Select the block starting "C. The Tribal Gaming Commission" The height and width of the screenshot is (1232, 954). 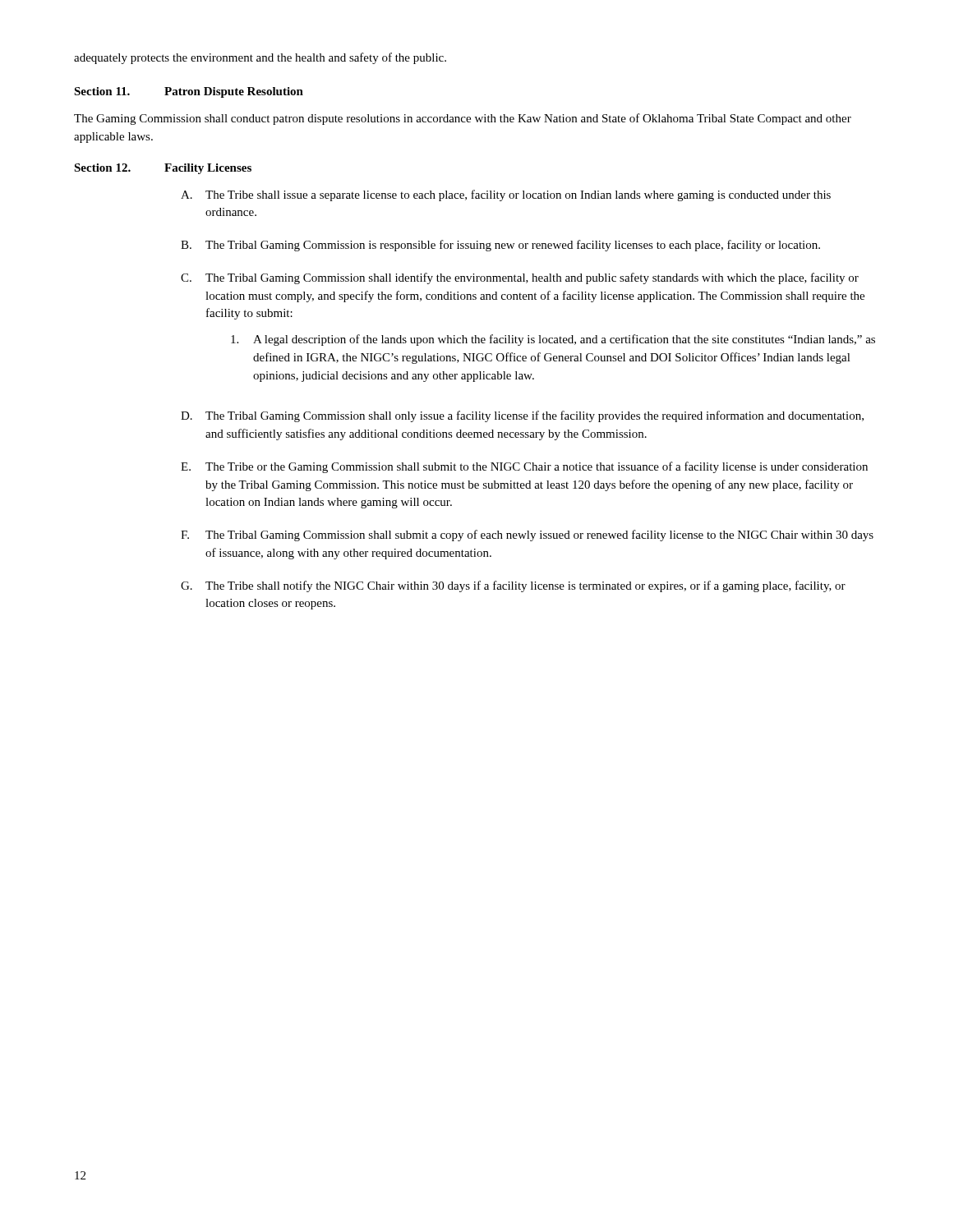point(530,331)
